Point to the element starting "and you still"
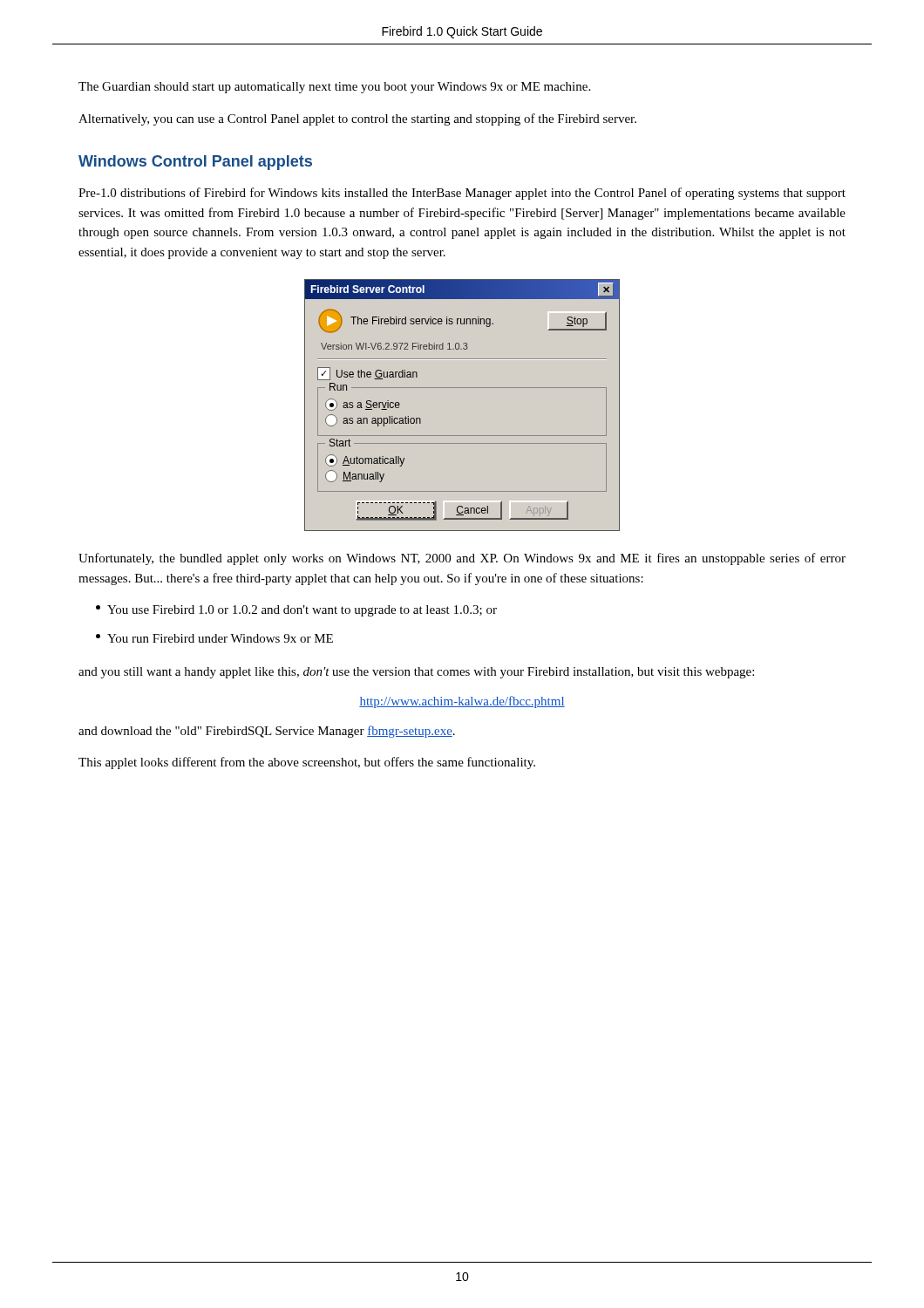This screenshot has height=1308, width=924. (417, 671)
